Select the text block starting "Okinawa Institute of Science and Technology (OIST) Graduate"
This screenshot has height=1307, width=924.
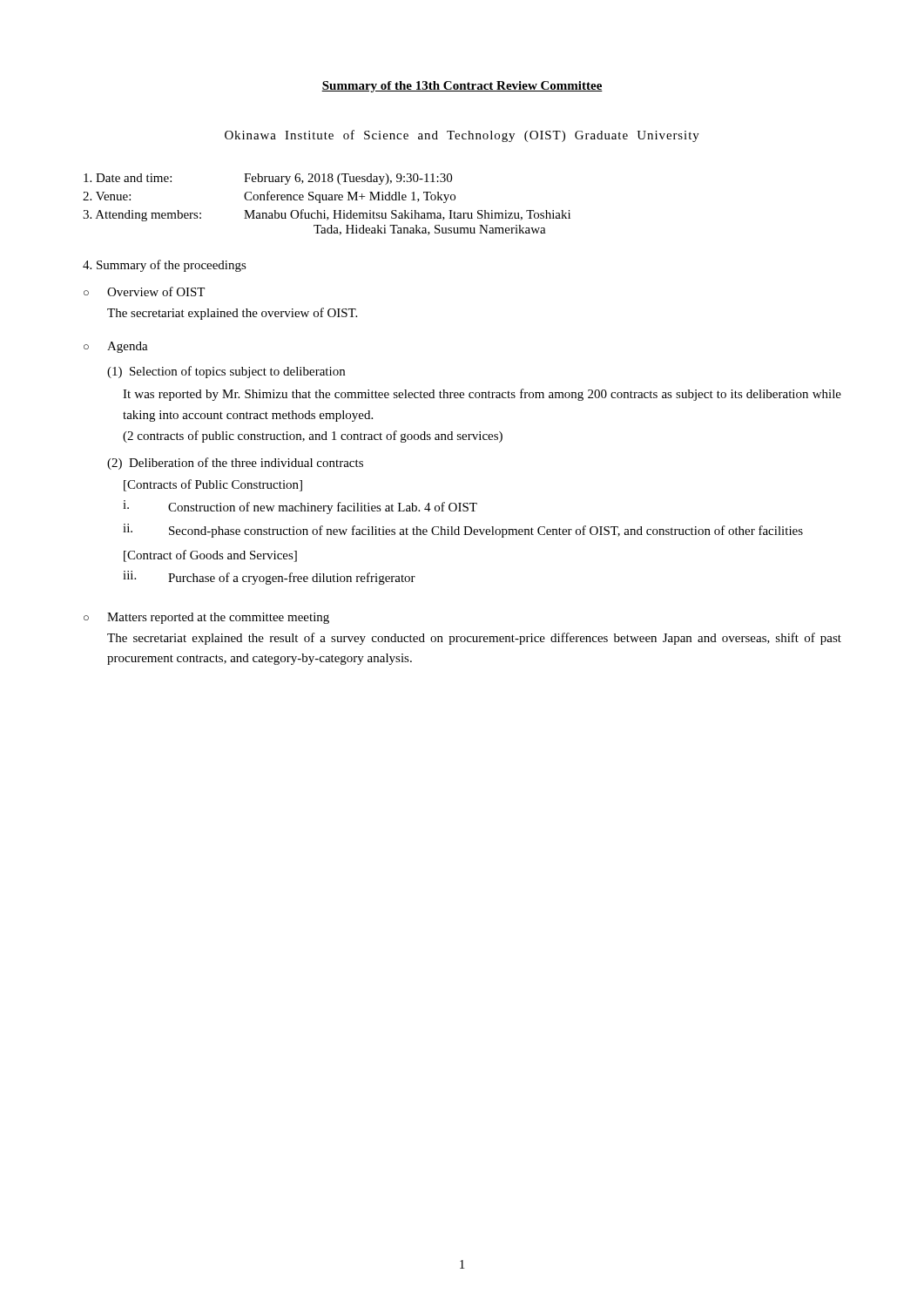click(462, 135)
